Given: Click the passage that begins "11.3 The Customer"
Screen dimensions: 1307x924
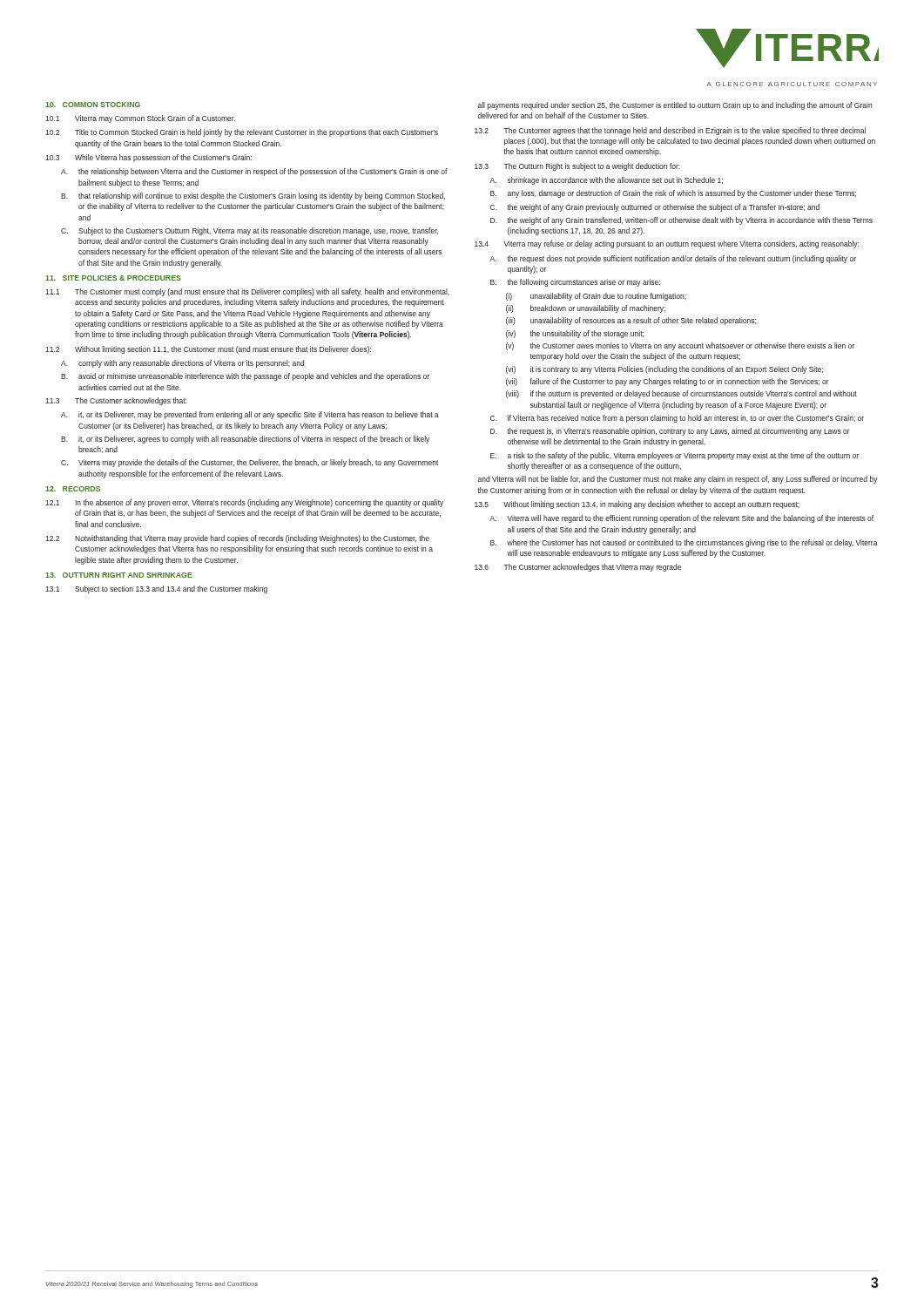Looking at the screenshot, I should pyautogui.click(x=248, y=401).
